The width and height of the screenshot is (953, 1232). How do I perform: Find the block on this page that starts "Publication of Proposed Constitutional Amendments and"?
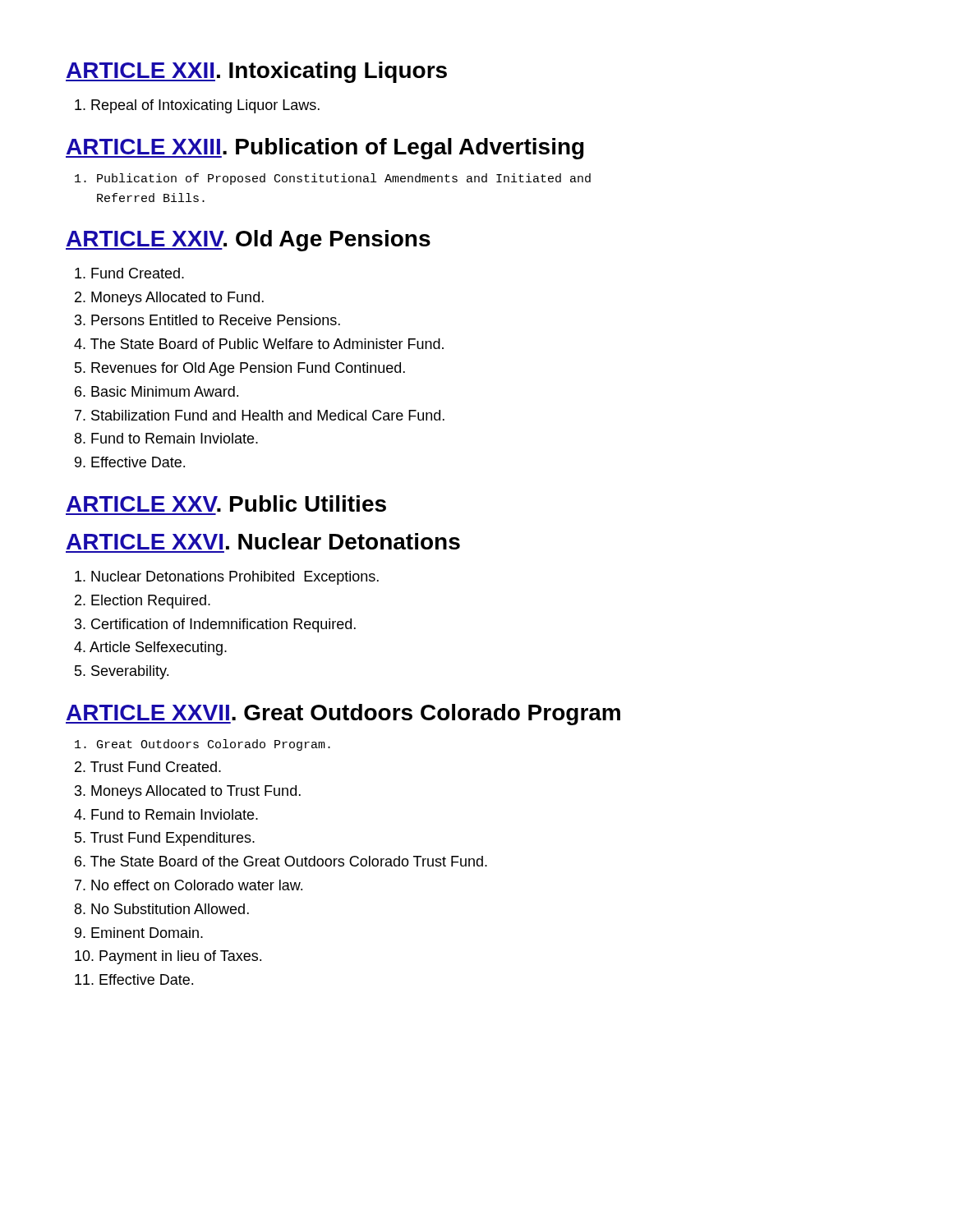pos(333,189)
